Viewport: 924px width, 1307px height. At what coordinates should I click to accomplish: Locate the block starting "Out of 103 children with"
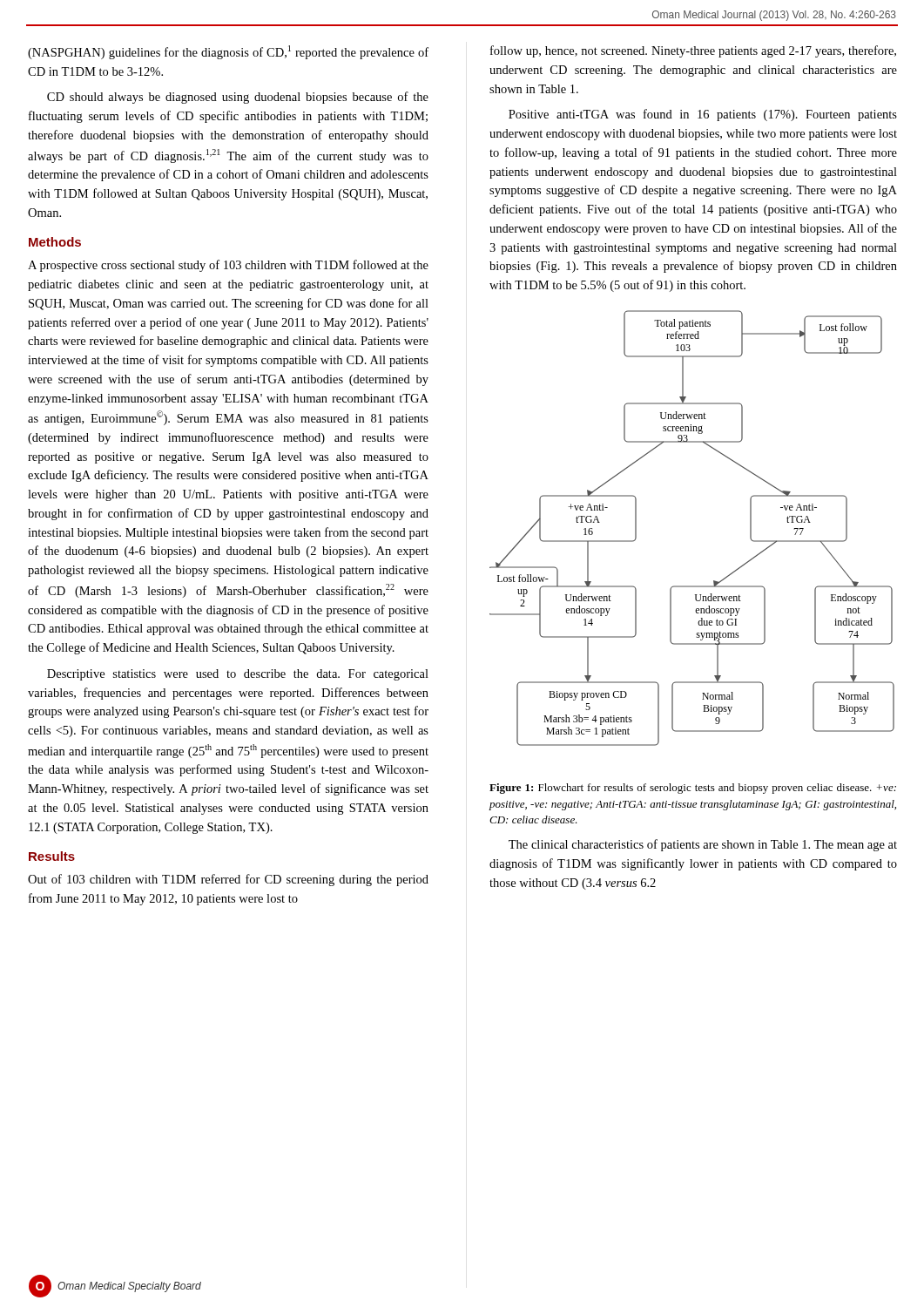228,890
